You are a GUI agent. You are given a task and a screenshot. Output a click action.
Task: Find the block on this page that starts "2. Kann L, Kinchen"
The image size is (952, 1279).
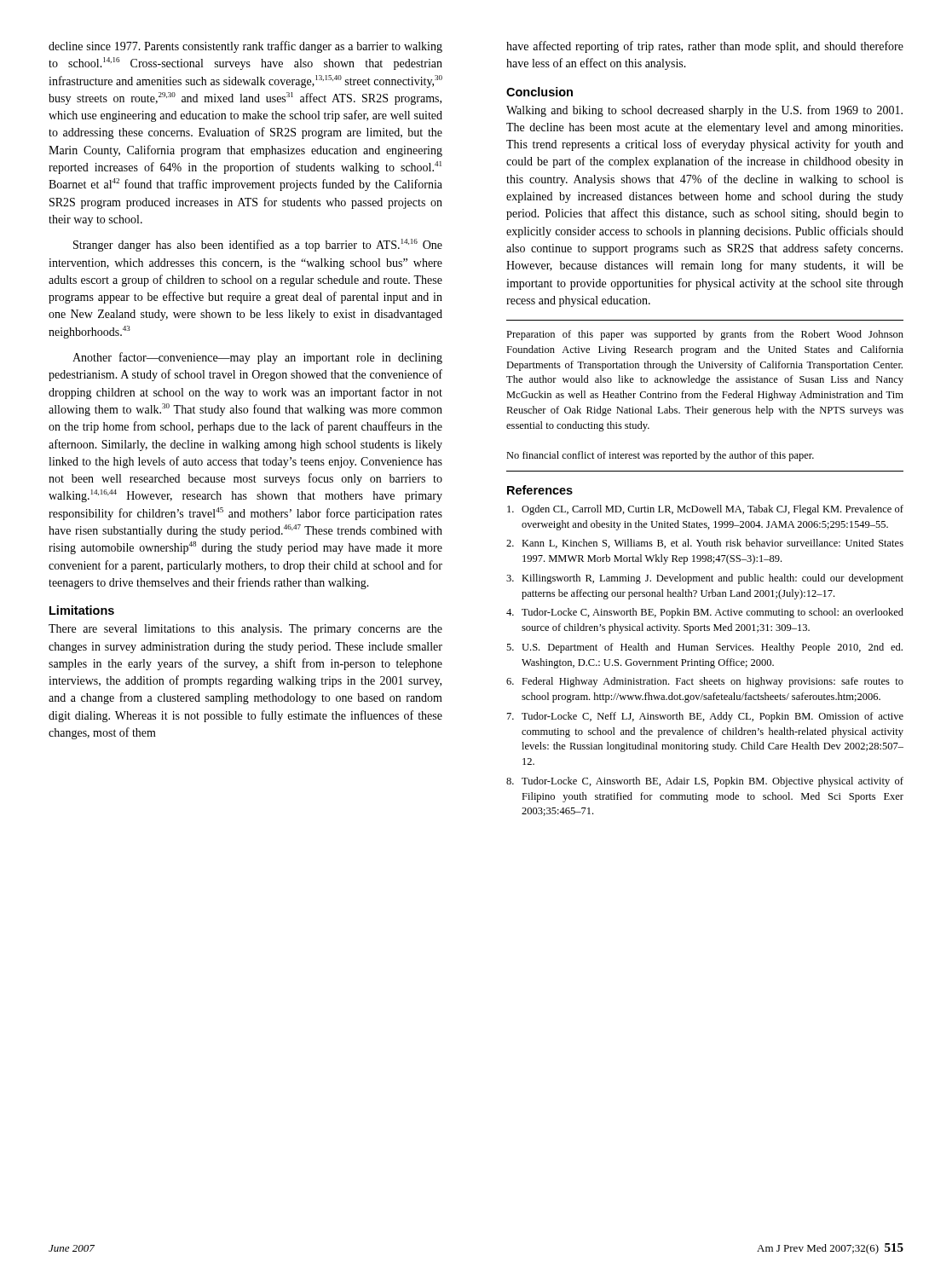point(705,552)
